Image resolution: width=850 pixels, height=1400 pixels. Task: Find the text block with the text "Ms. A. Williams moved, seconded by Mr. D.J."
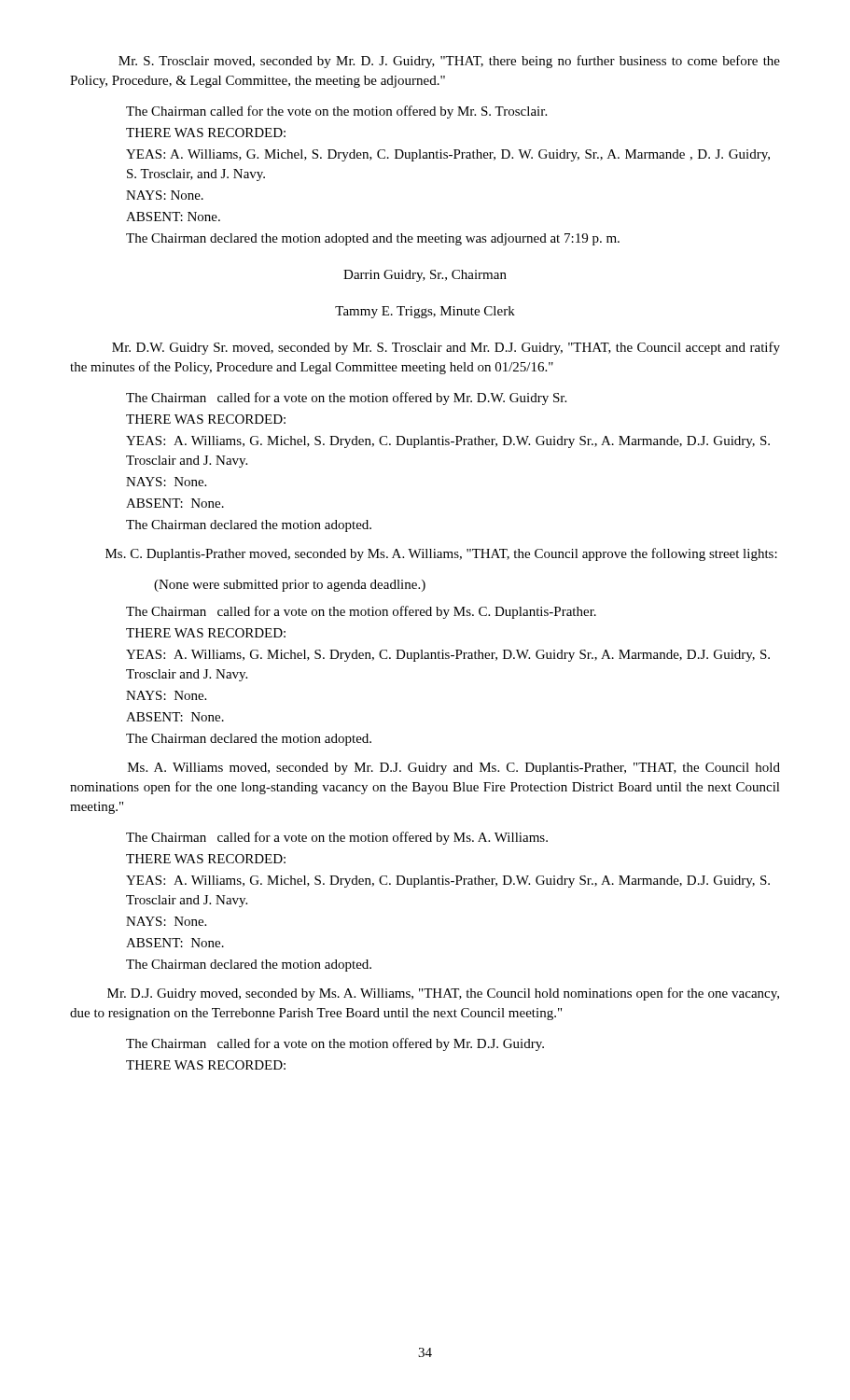[425, 787]
